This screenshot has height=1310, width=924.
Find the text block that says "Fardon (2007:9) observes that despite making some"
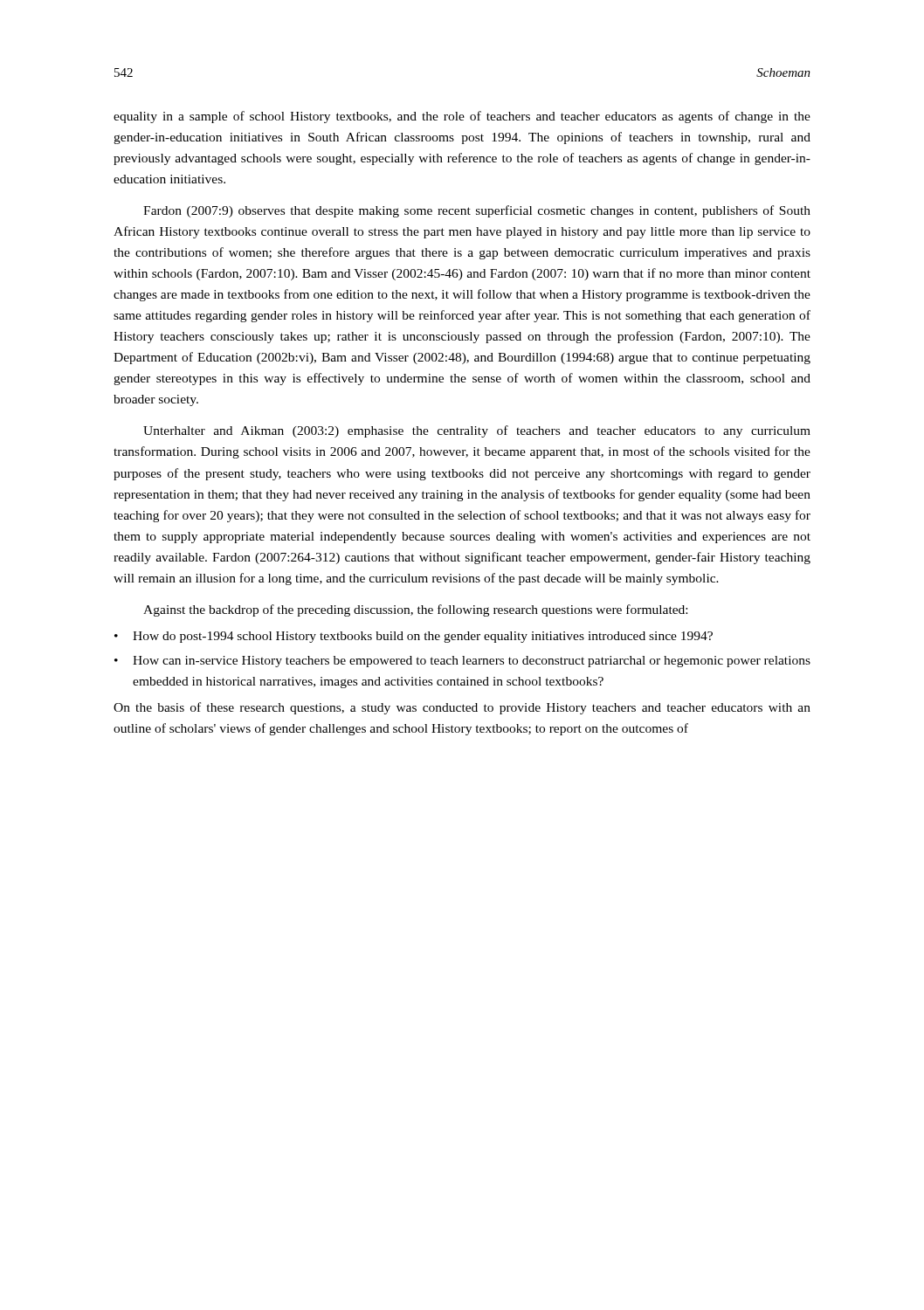462,305
